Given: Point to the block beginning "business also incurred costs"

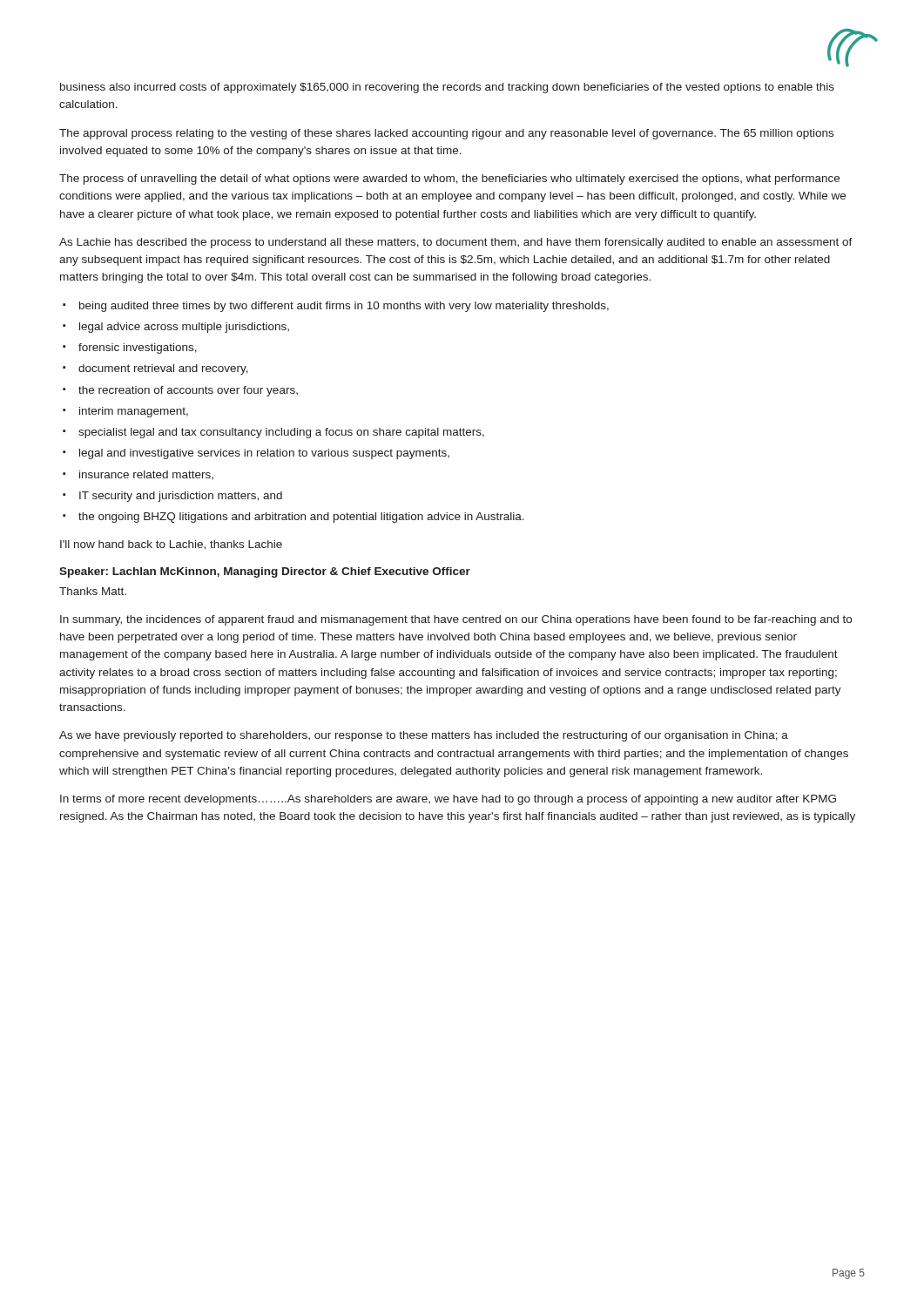Looking at the screenshot, I should (x=462, y=96).
